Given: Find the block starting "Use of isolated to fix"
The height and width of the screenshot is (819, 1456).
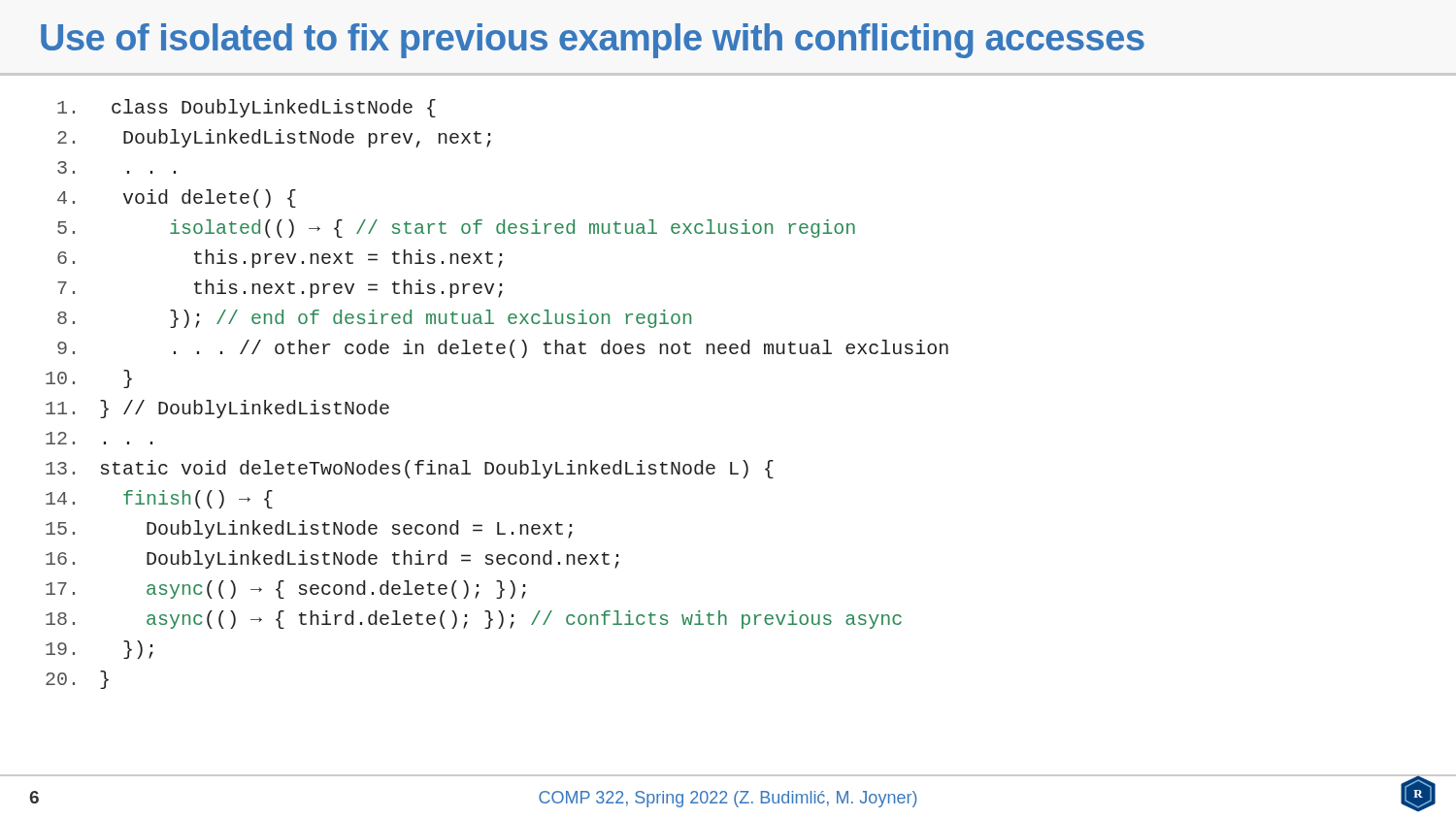Looking at the screenshot, I should pyautogui.click(x=728, y=38).
